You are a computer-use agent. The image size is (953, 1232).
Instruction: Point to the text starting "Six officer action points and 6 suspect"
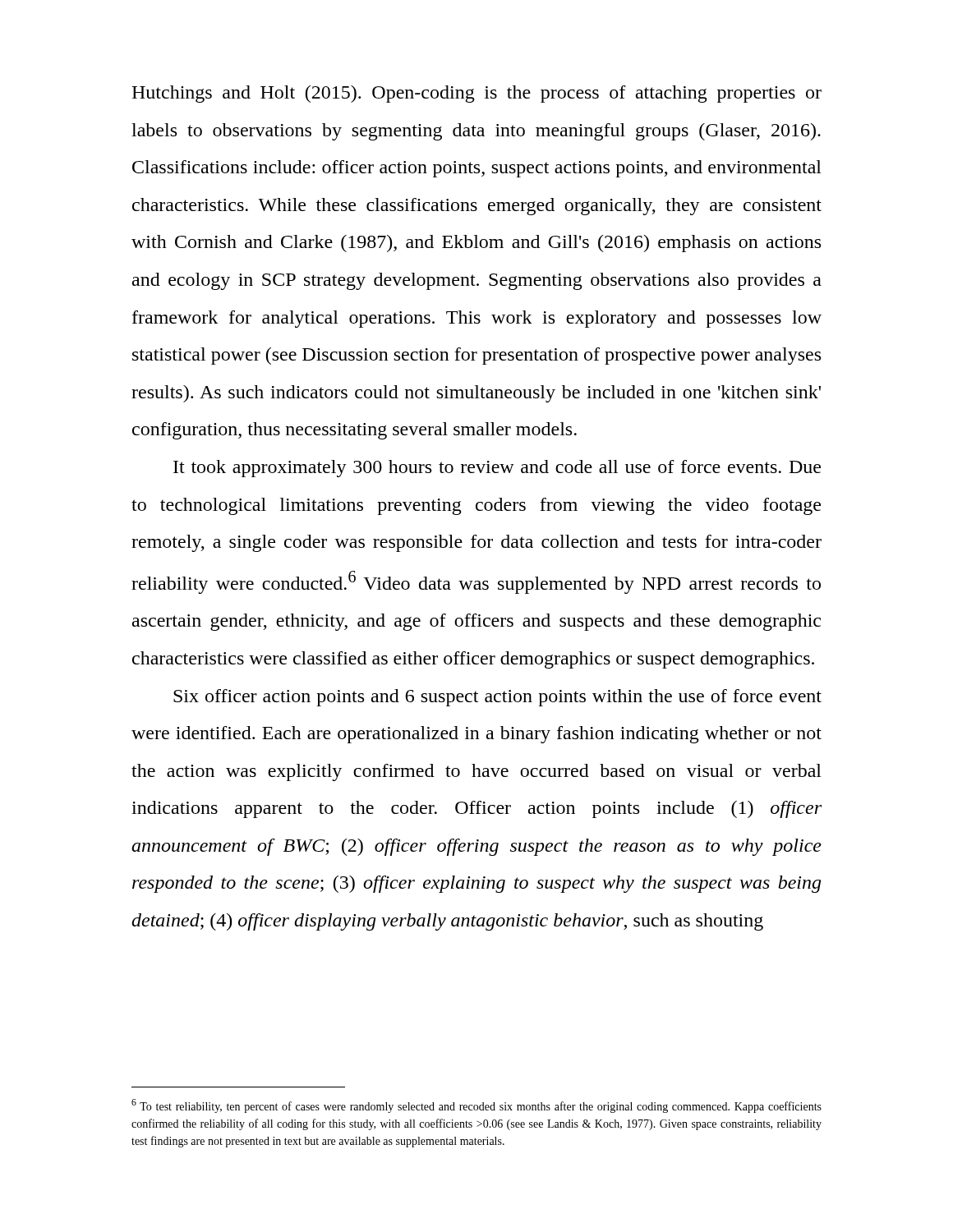pos(476,808)
